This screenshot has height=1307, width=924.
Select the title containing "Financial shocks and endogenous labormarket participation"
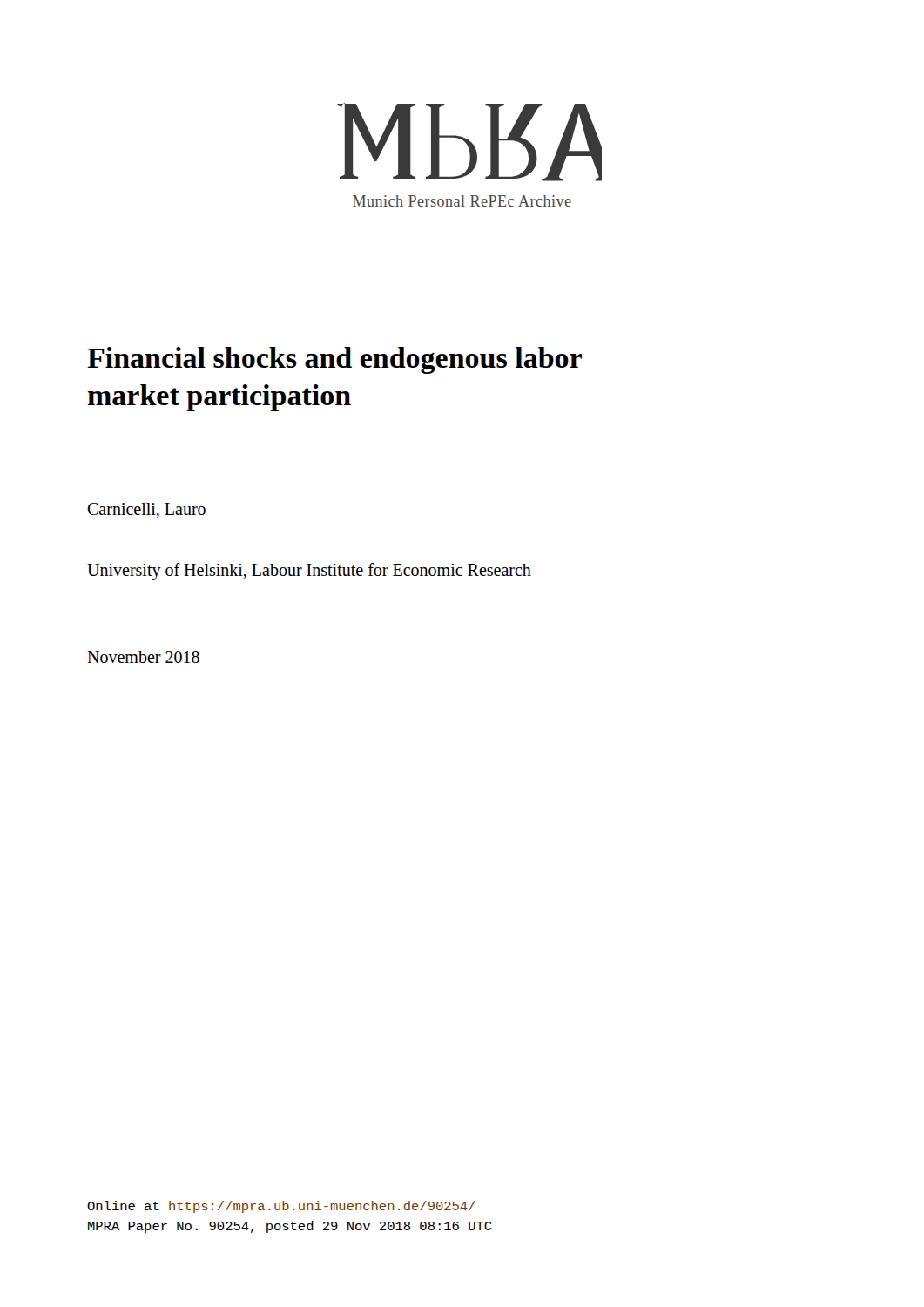point(401,377)
